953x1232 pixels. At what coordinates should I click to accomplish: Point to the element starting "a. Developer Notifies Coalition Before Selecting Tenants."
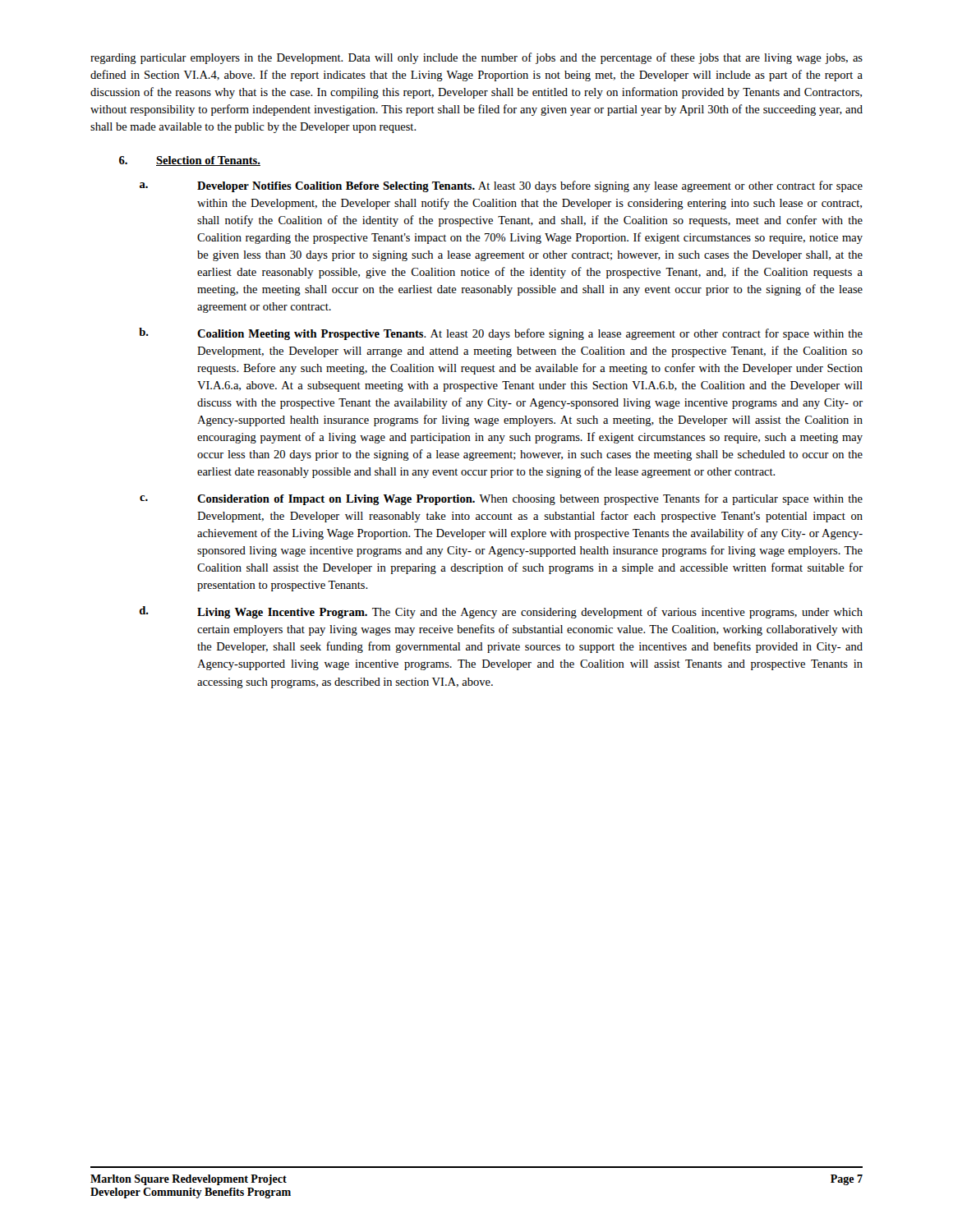tap(476, 247)
